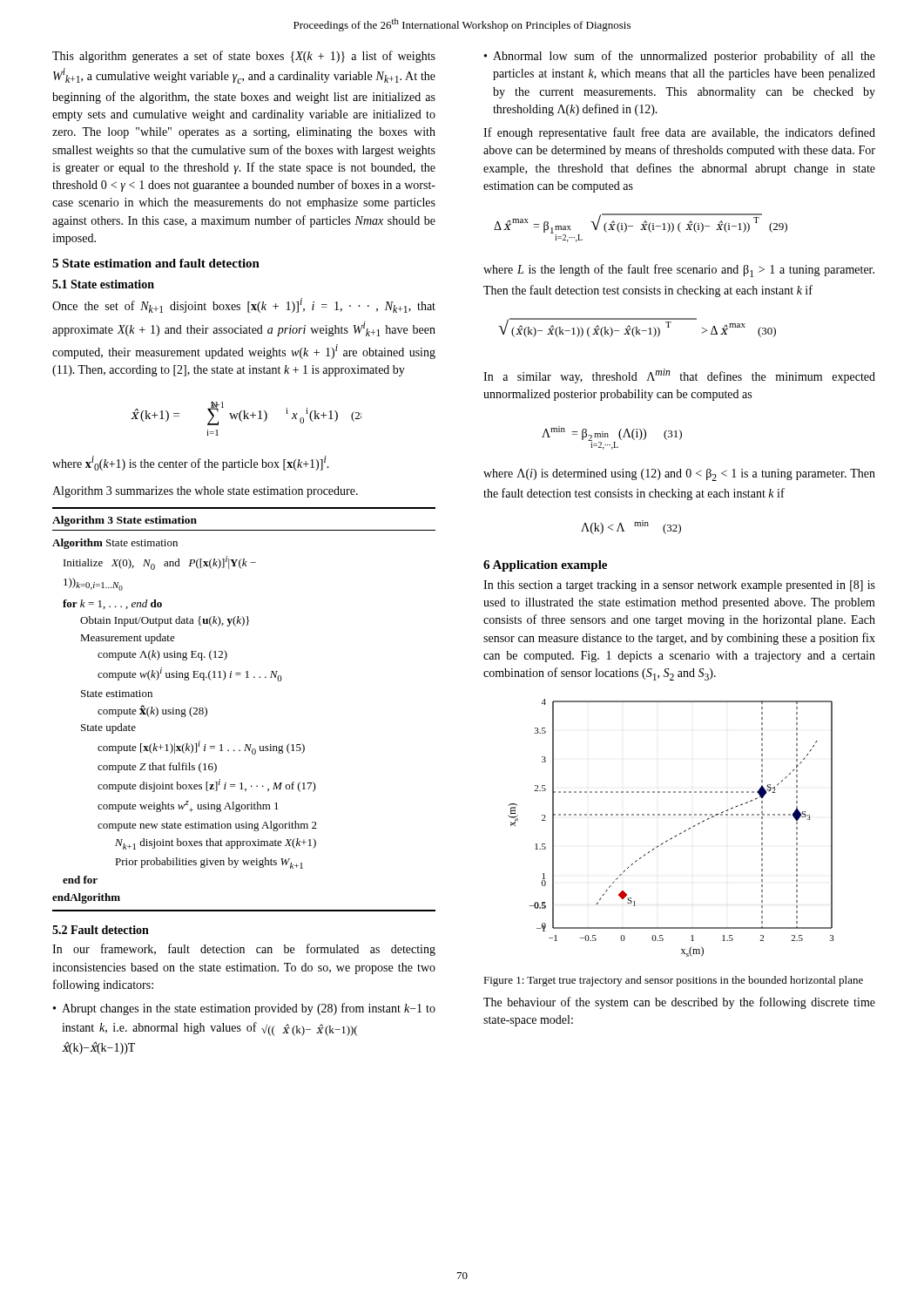Find the list item containing "• Abrupt changes in the state estimation provided"
The width and height of the screenshot is (924, 1307).
[244, 1029]
